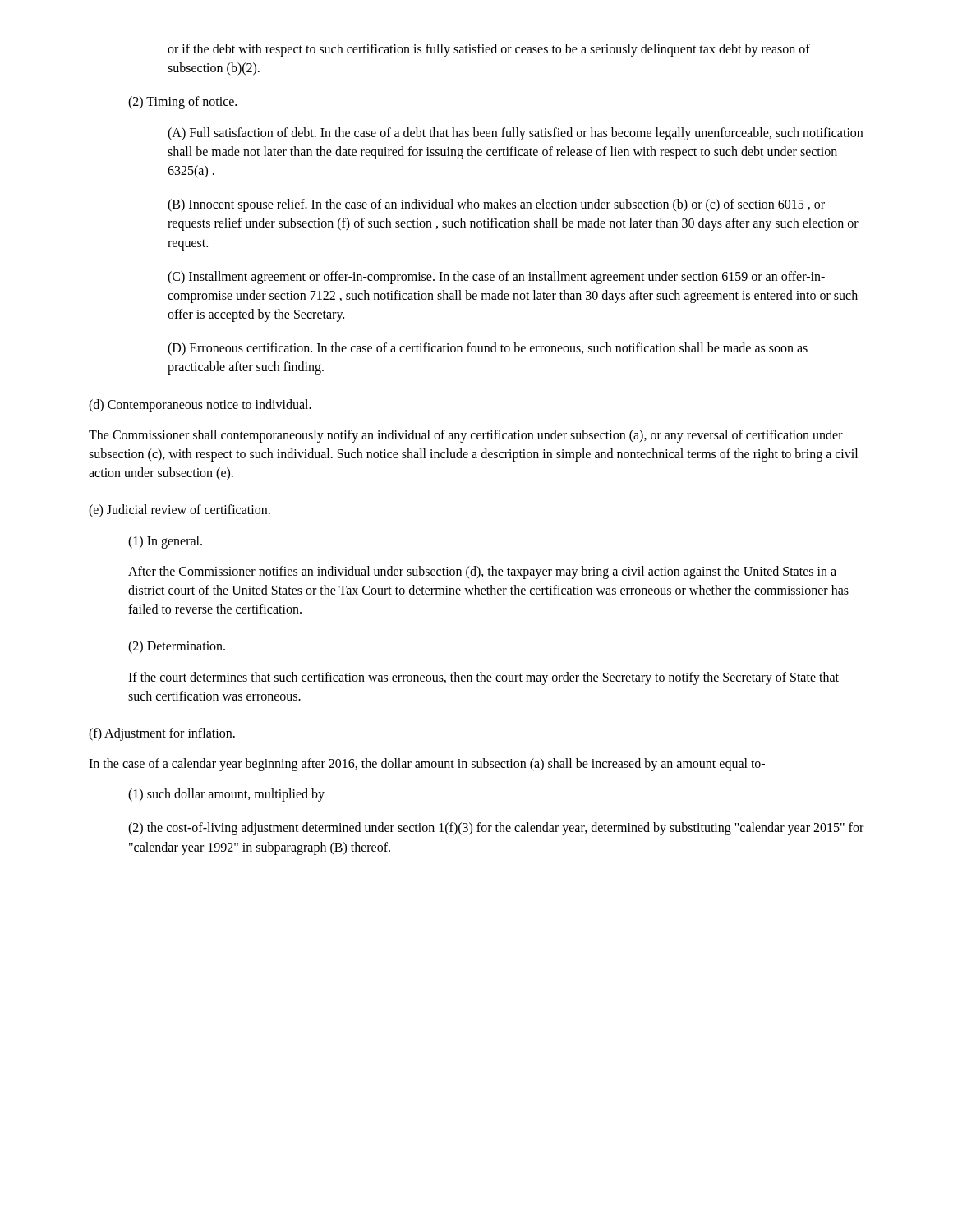The width and height of the screenshot is (953, 1232).
Task: Point to "(f) Adjustment for inflation."
Action: tap(162, 734)
